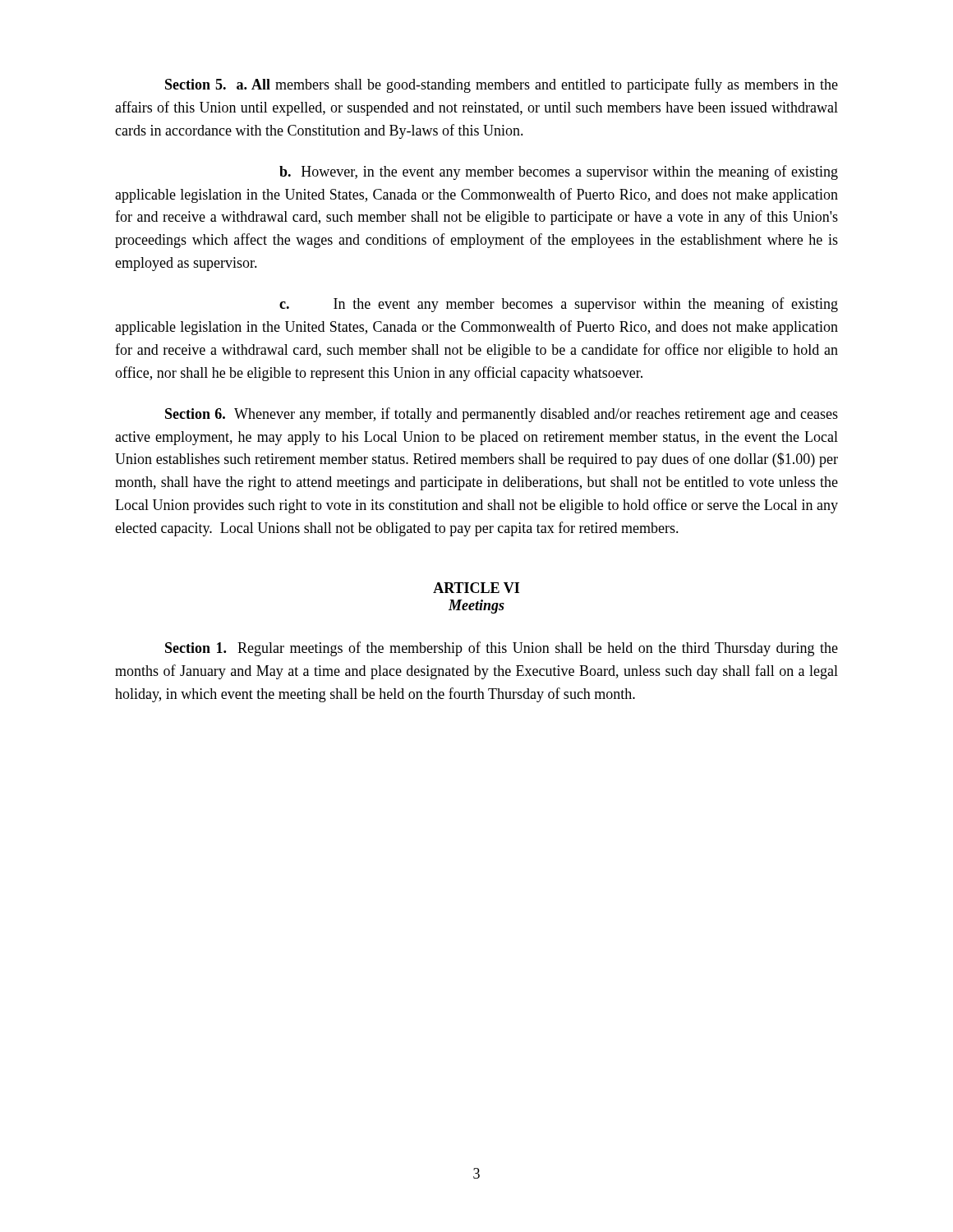Locate the block of text that opens with "Section 6. Whenever any member, if totally and"
The height and width of the screenshot is (1232, 953).
[x=476, y=471]
